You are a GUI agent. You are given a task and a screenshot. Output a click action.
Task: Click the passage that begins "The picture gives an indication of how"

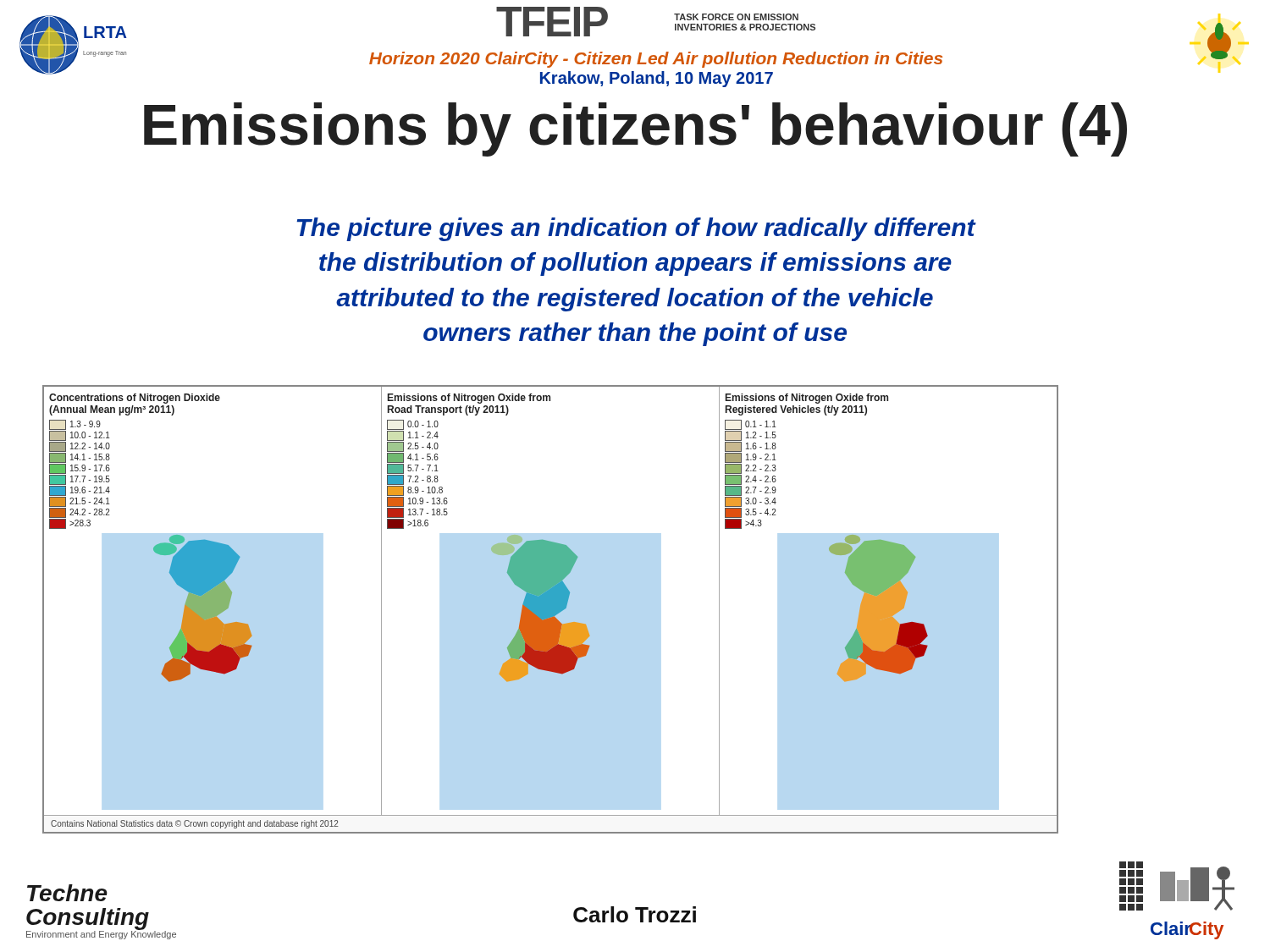(x=635, y=280)
